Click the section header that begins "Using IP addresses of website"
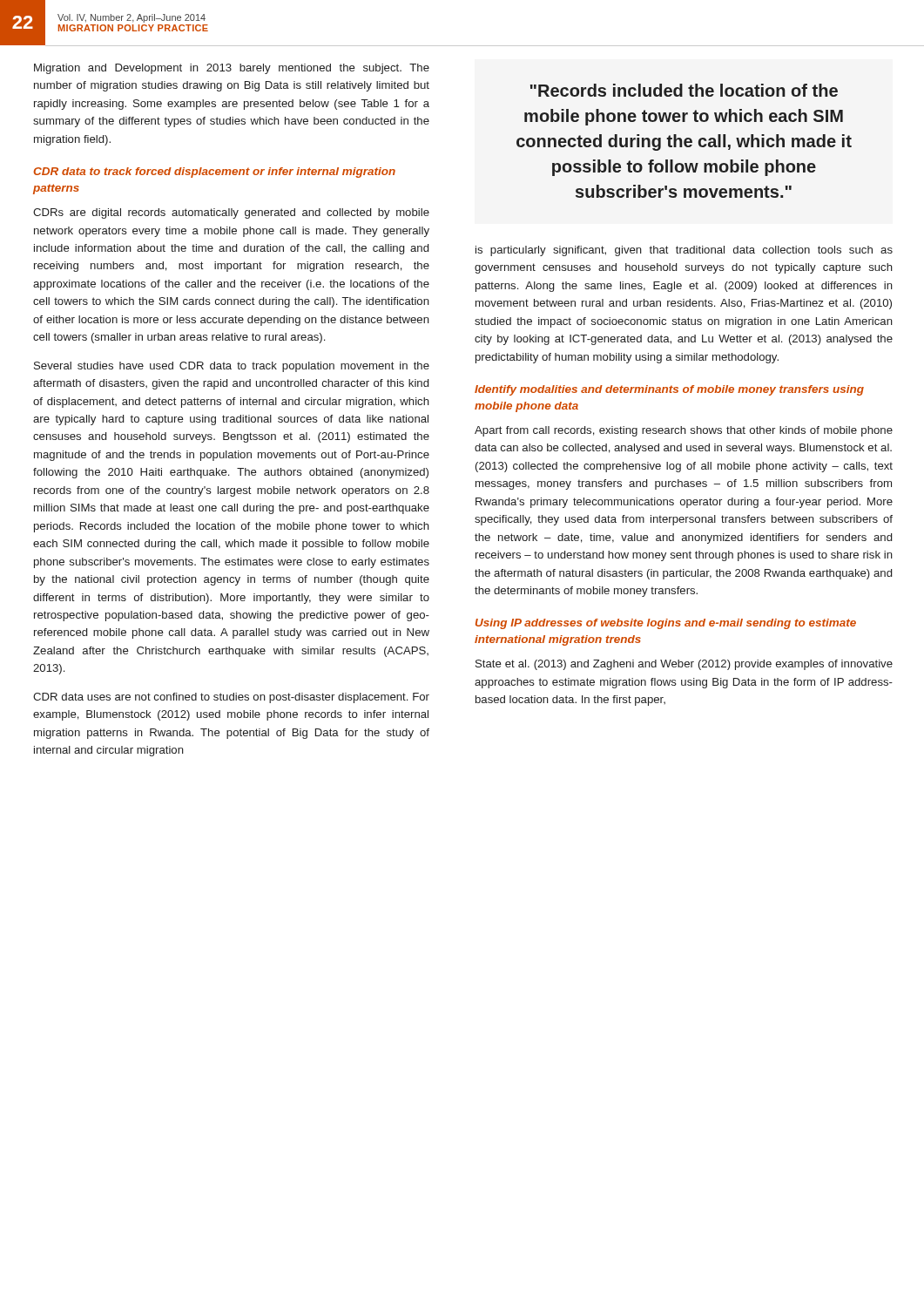The image size is (924, 1307). [666, 631]
